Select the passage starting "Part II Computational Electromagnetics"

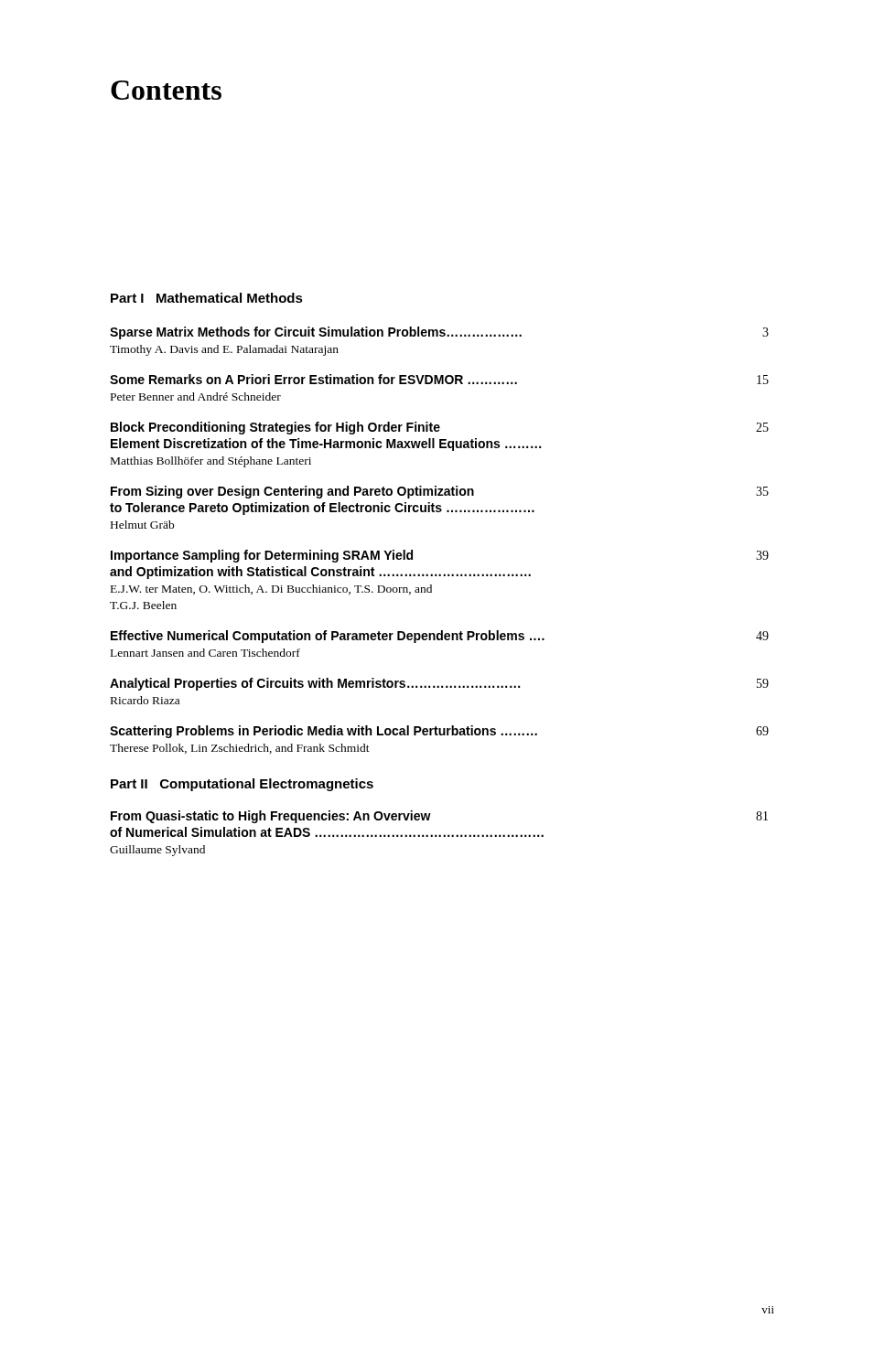click(x=242, y=783)
